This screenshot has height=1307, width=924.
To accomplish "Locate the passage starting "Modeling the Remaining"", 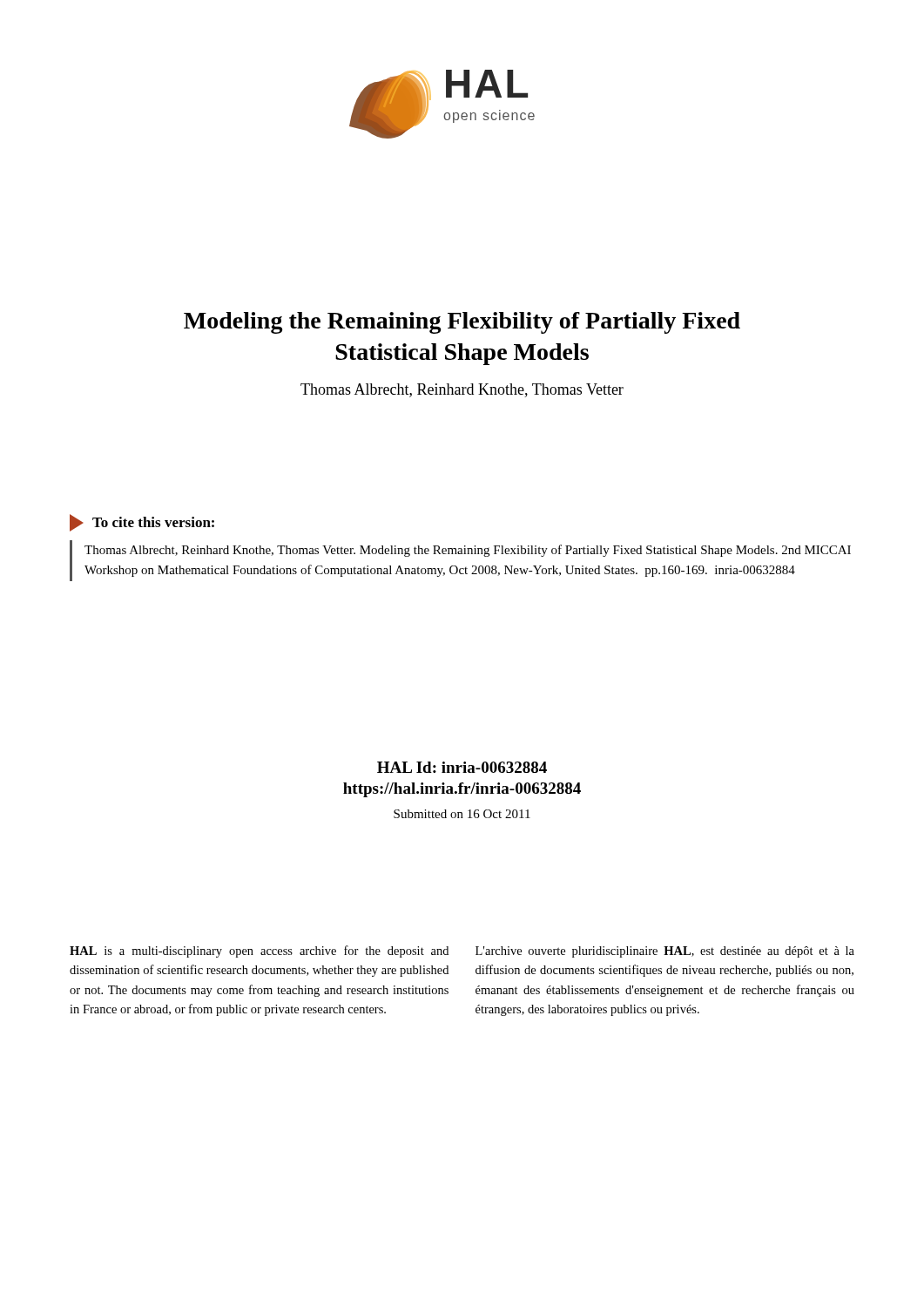I will (x=462, y=352).
